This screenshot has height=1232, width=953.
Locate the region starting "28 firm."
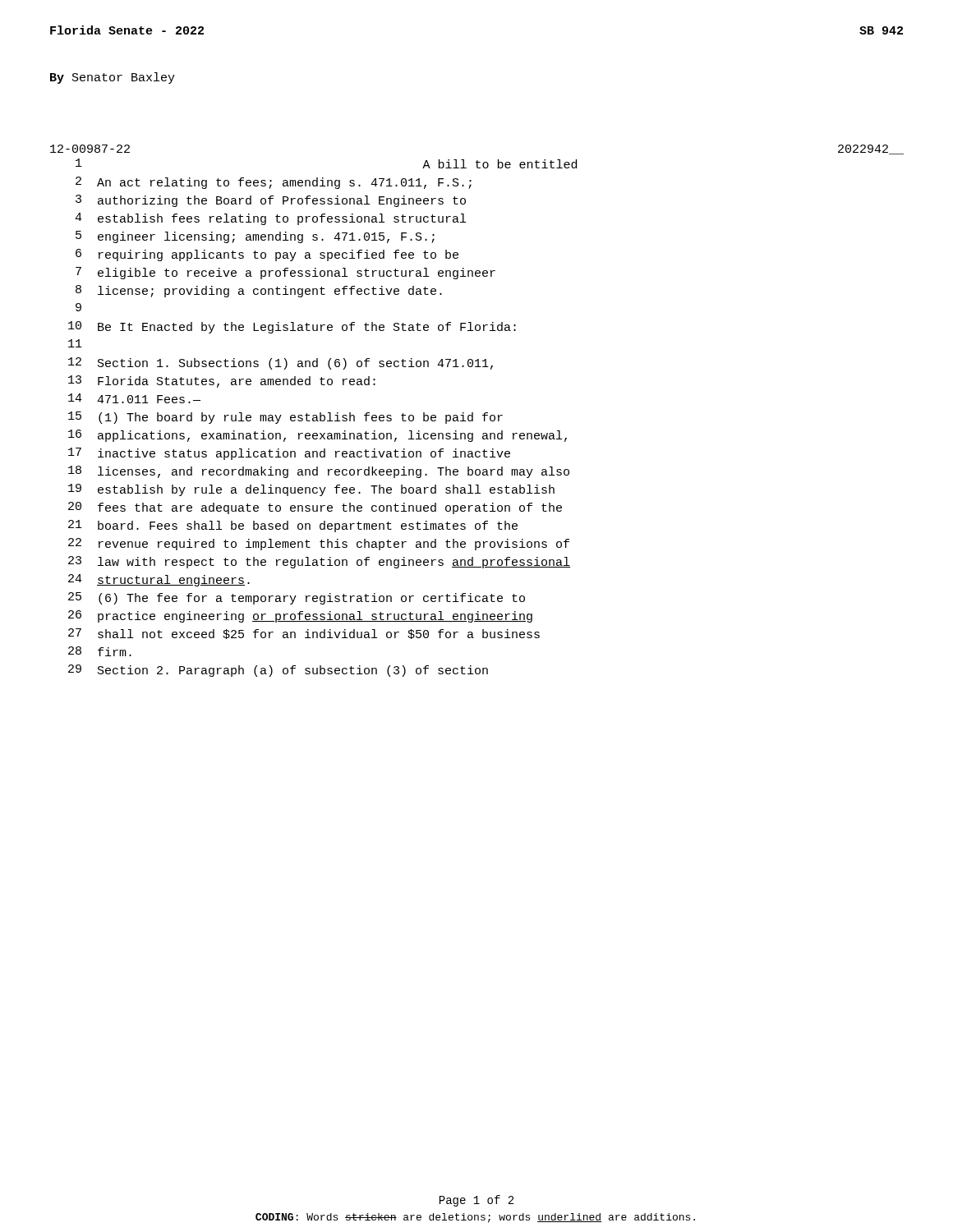[100, 651]
